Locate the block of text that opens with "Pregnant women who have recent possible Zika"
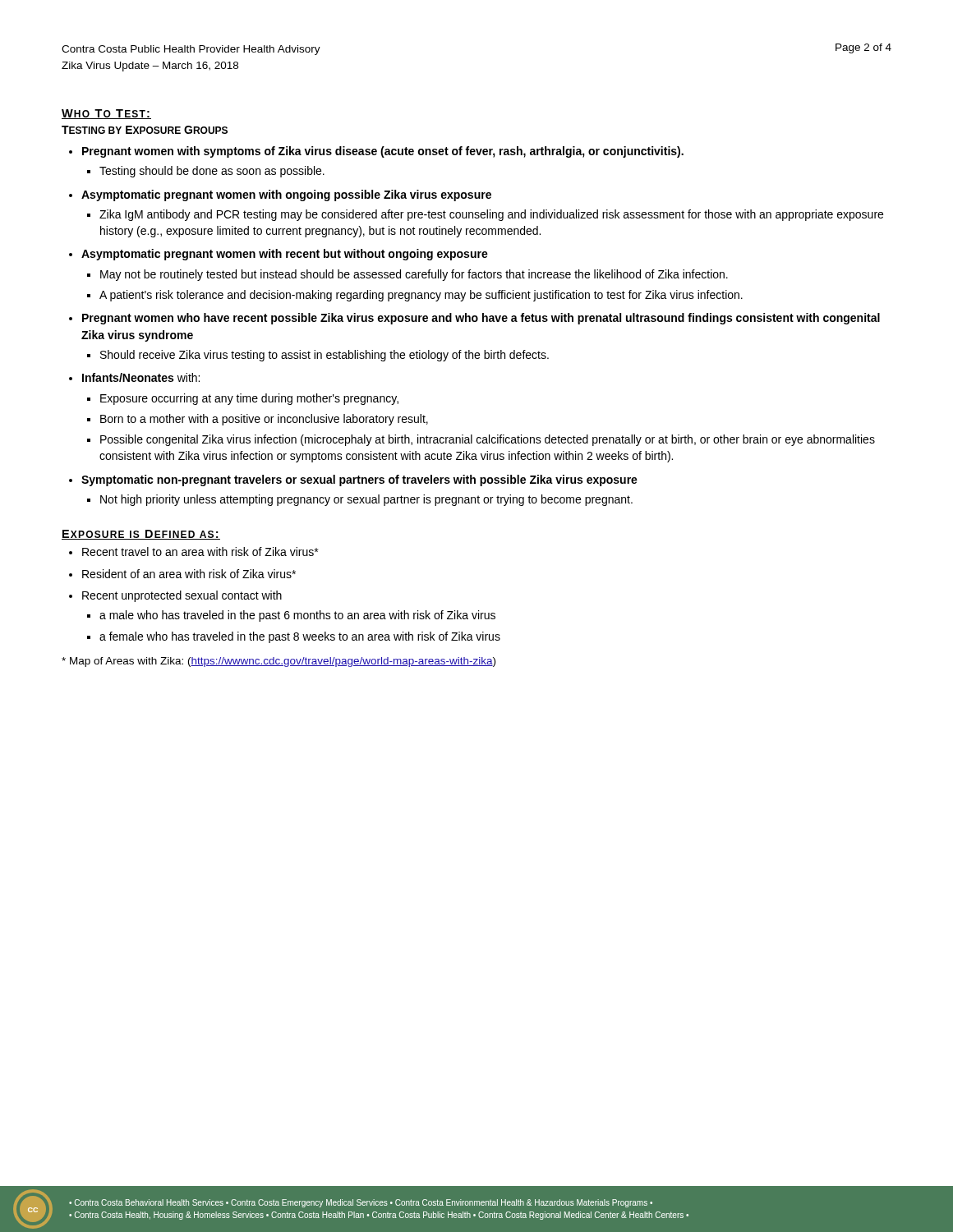The width and height of the screenshot is (953, 1232). pos(481,319)
